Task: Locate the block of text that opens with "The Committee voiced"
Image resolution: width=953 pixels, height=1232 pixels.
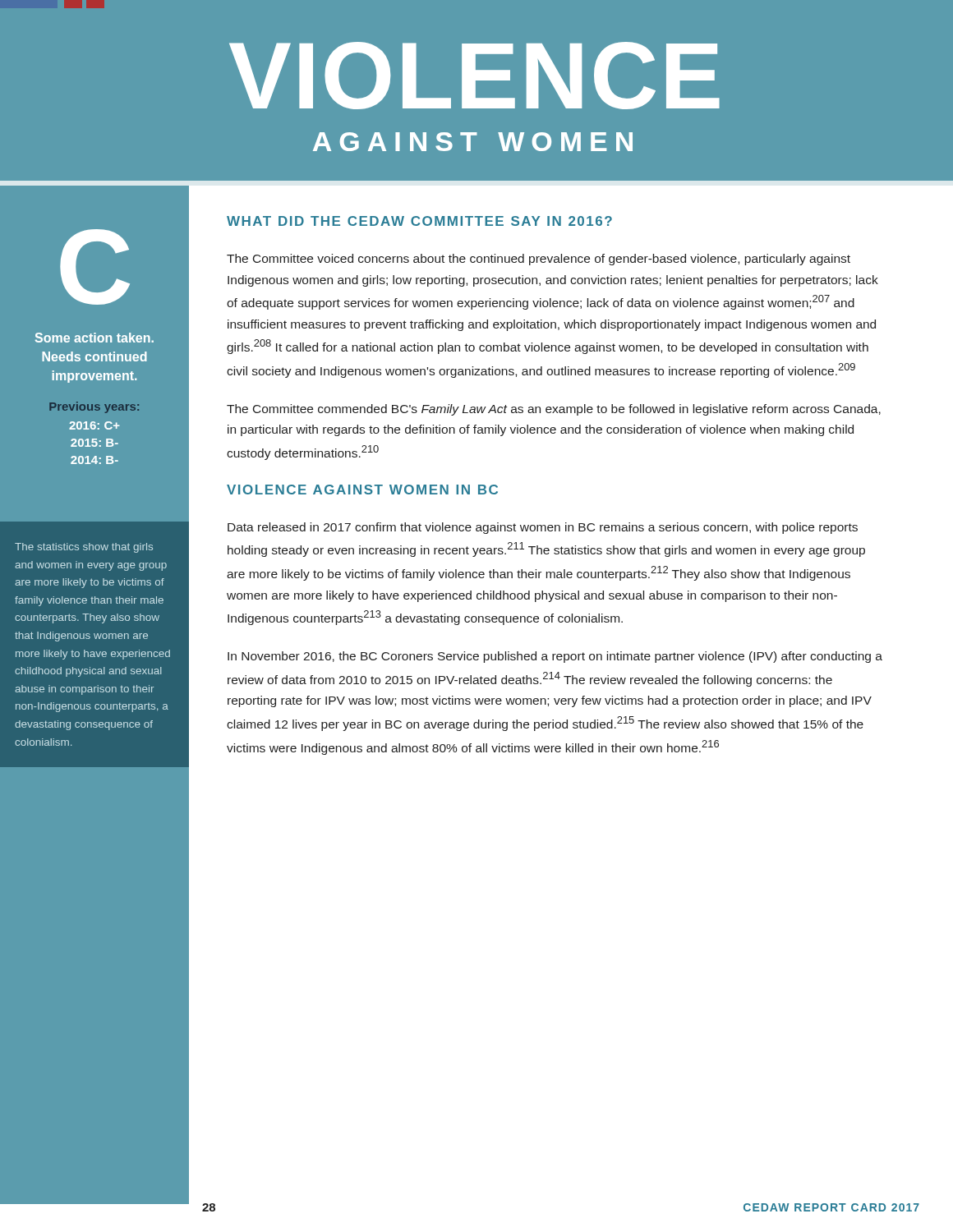Action: coord(555,315)
